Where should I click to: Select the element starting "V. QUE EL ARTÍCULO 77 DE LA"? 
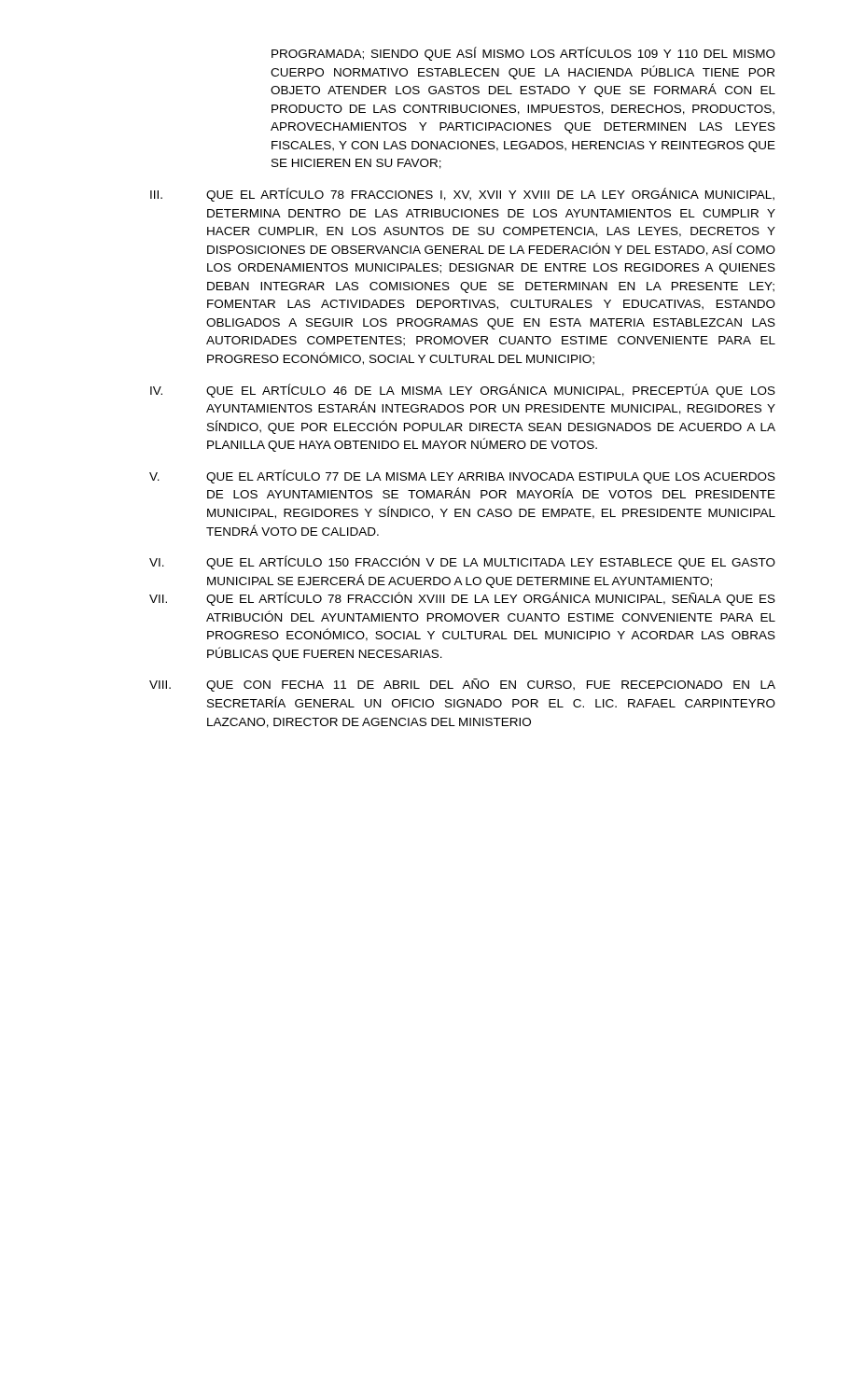click(462, 504)
